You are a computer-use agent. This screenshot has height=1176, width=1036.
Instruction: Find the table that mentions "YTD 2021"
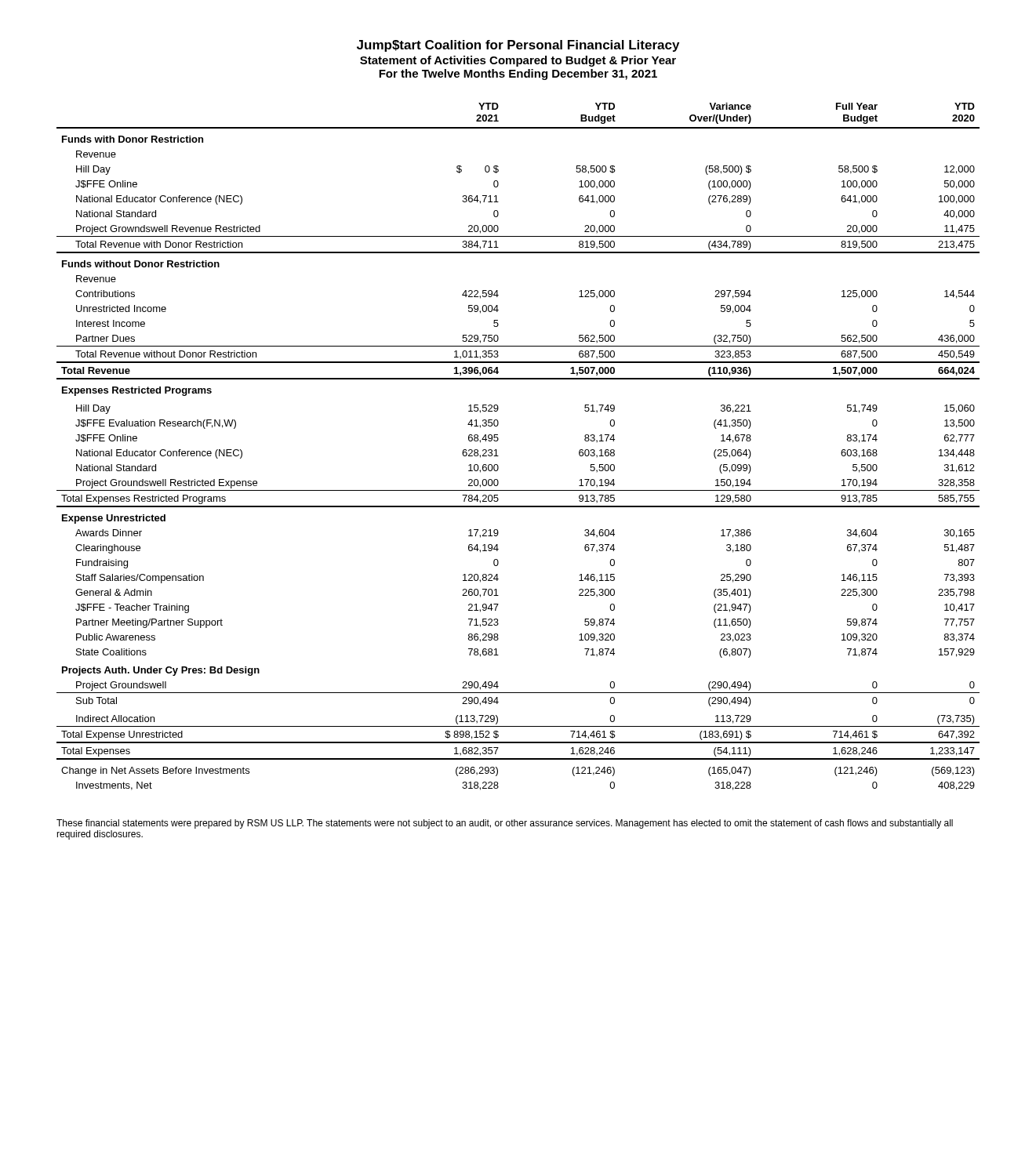[x=518, y=445]
